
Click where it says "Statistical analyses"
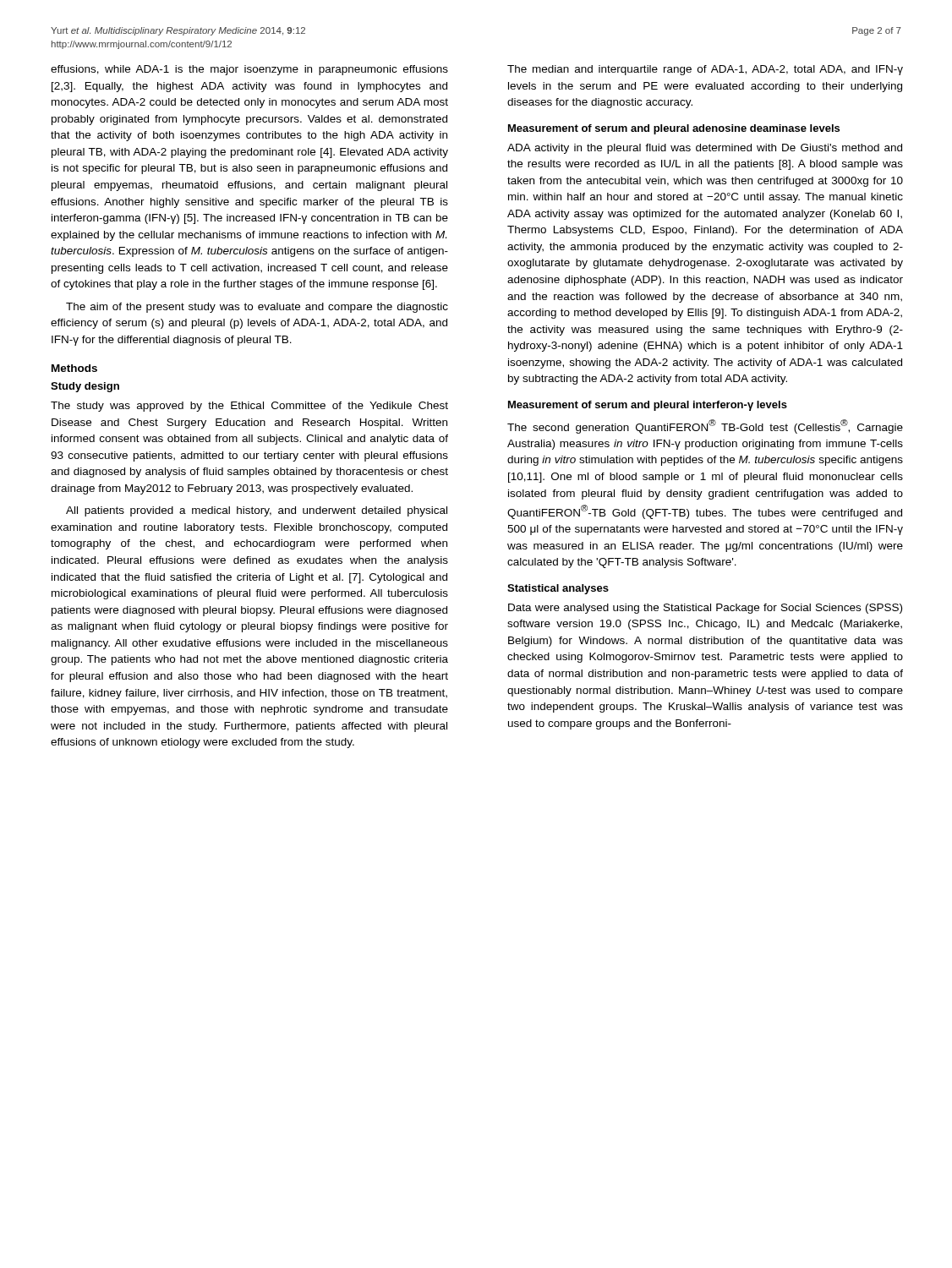[x=558, y=588]
